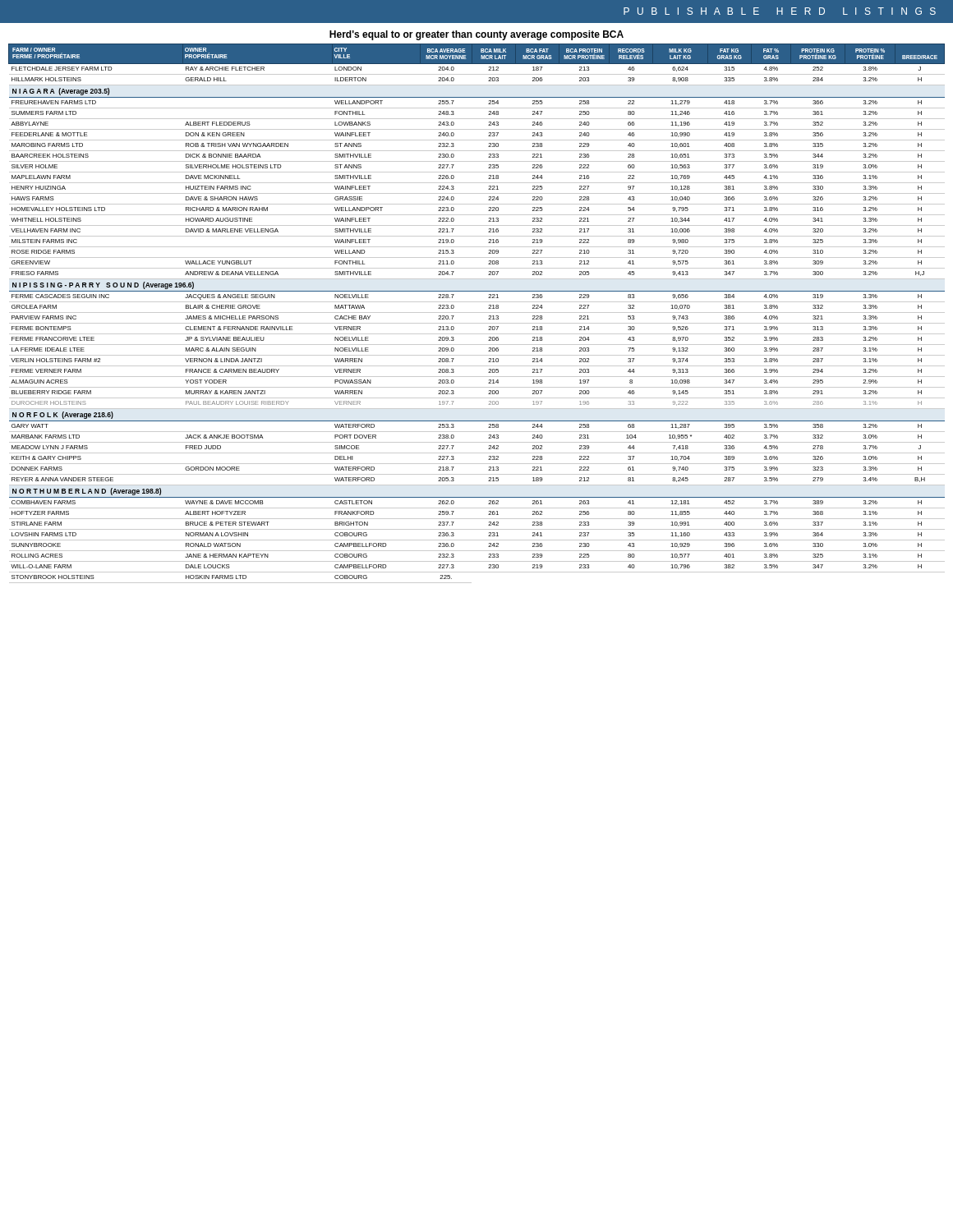
Task: Locate the table with the text "CITY VILLE"
Action: [476, 313]
